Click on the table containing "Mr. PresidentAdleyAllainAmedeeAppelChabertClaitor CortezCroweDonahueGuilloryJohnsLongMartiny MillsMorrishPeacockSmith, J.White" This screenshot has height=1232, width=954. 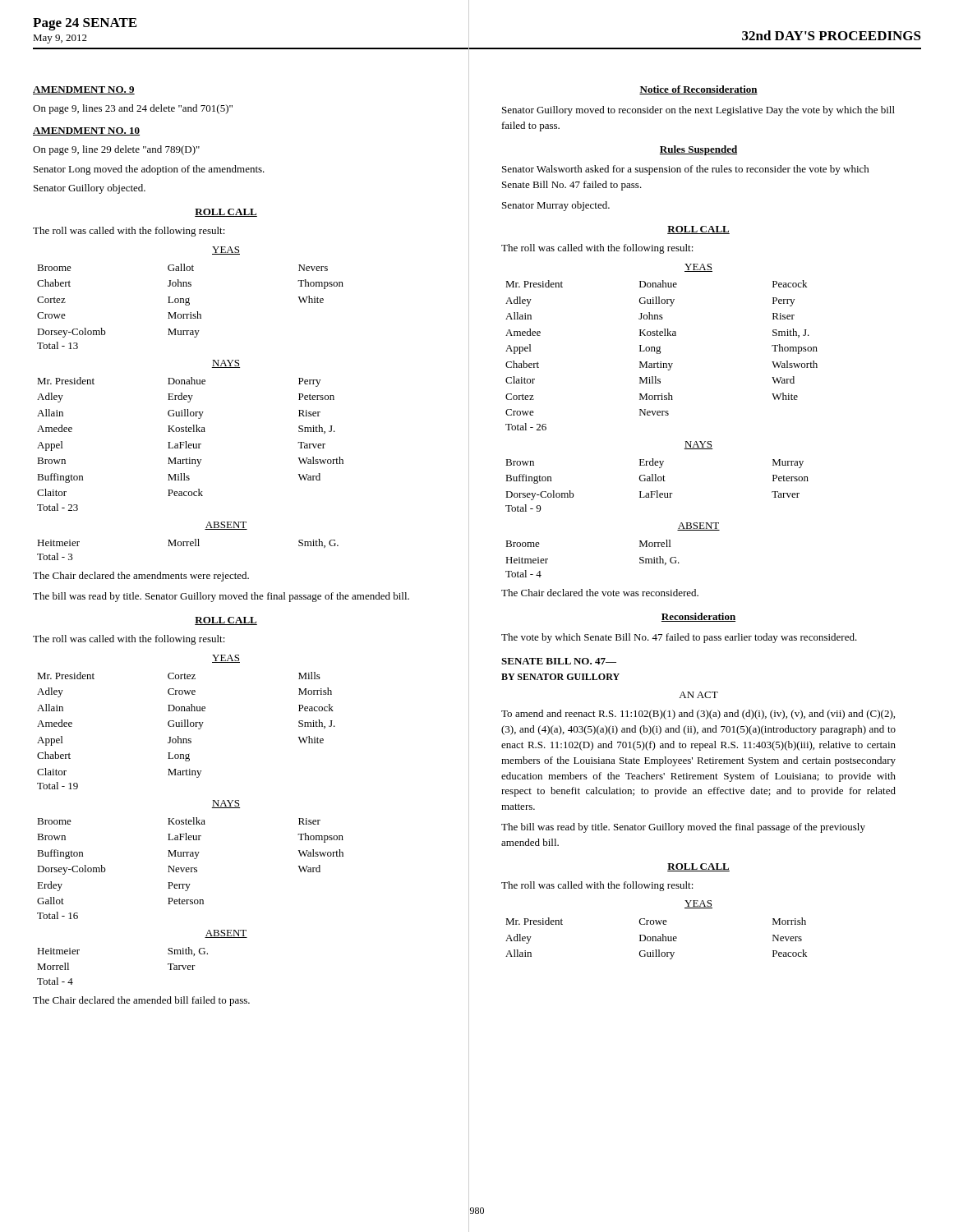coord(226,730)
